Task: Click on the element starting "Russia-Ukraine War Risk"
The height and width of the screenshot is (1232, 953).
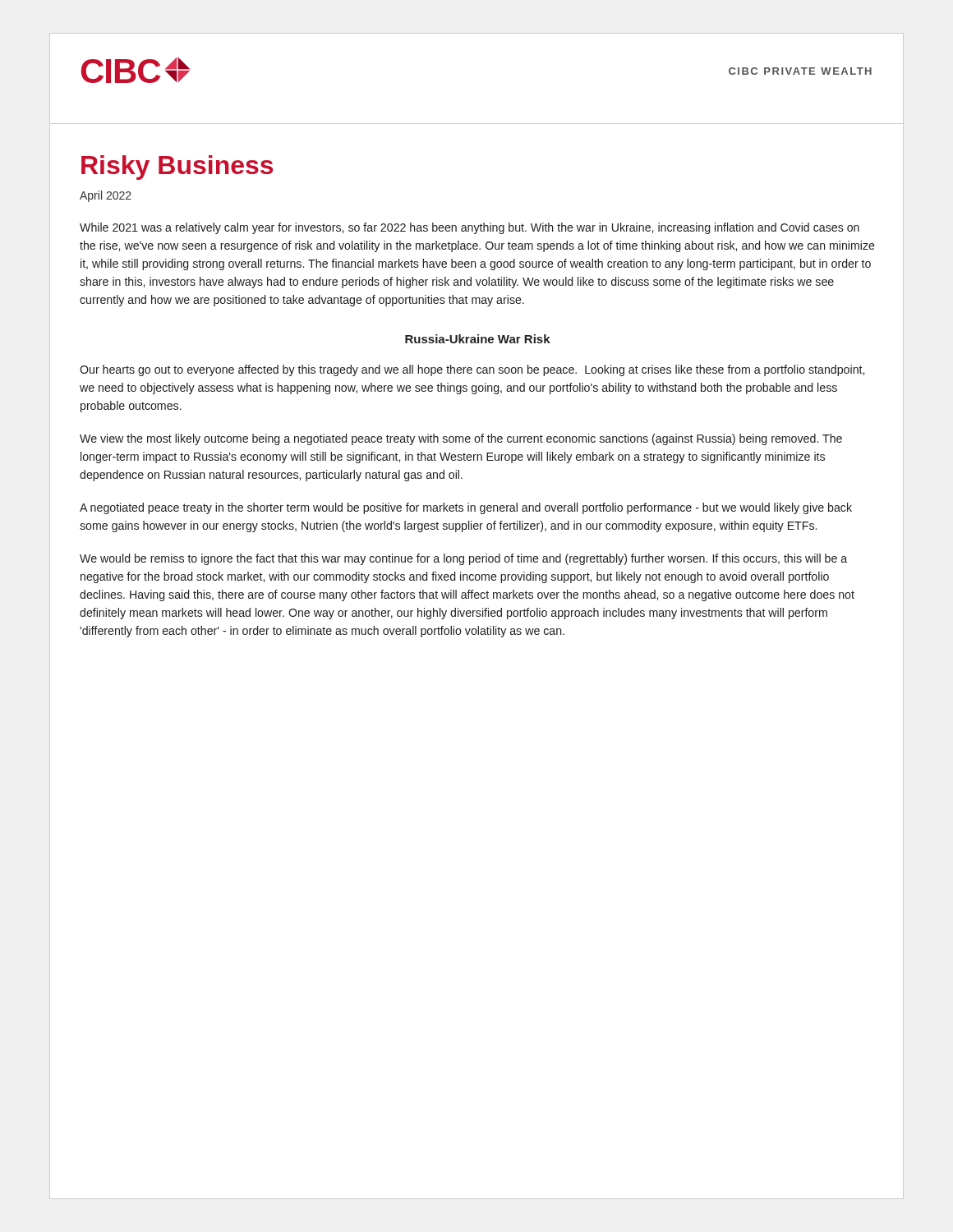Action: (x=477, y=339)
